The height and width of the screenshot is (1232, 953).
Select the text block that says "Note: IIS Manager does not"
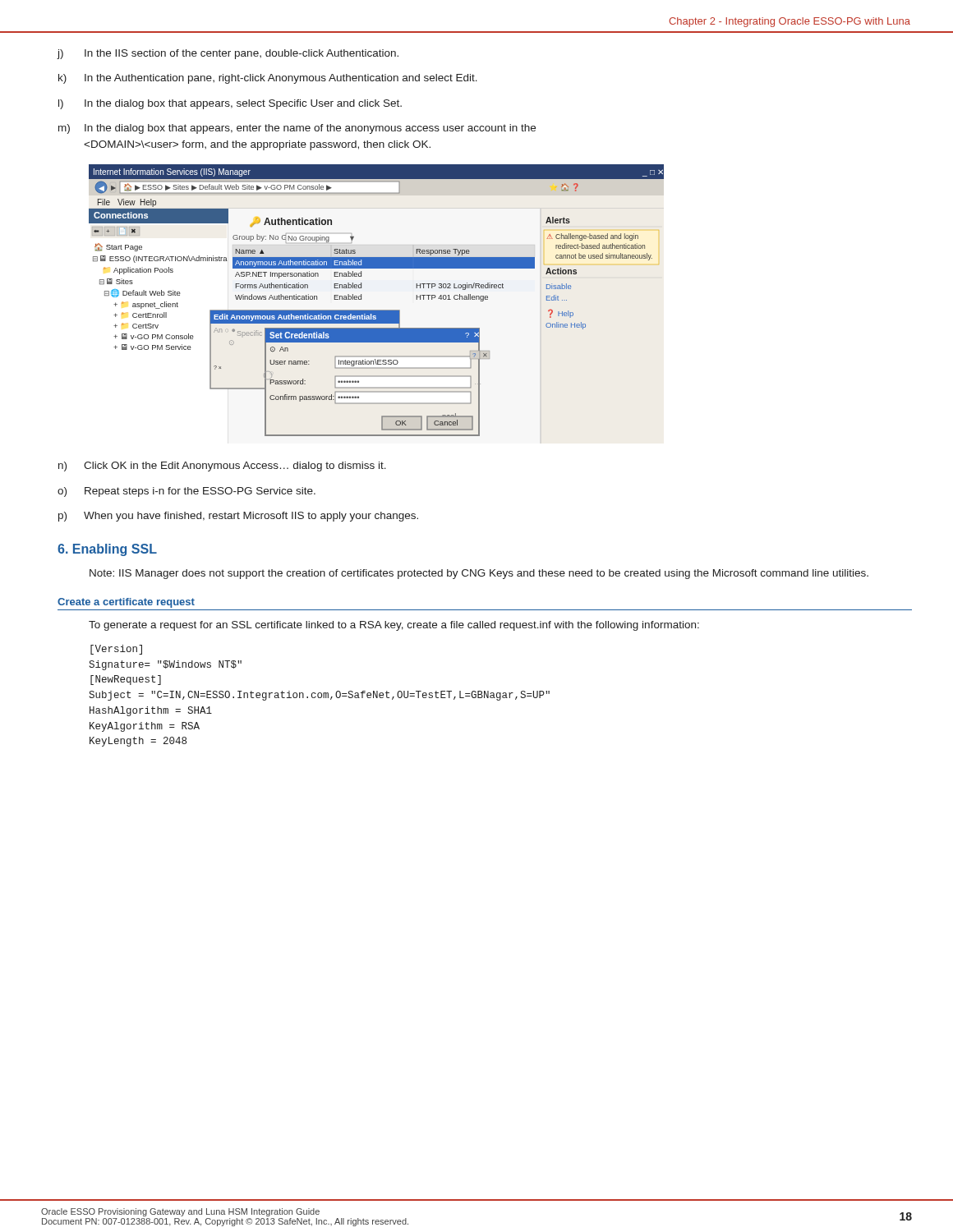click(479, 573)
